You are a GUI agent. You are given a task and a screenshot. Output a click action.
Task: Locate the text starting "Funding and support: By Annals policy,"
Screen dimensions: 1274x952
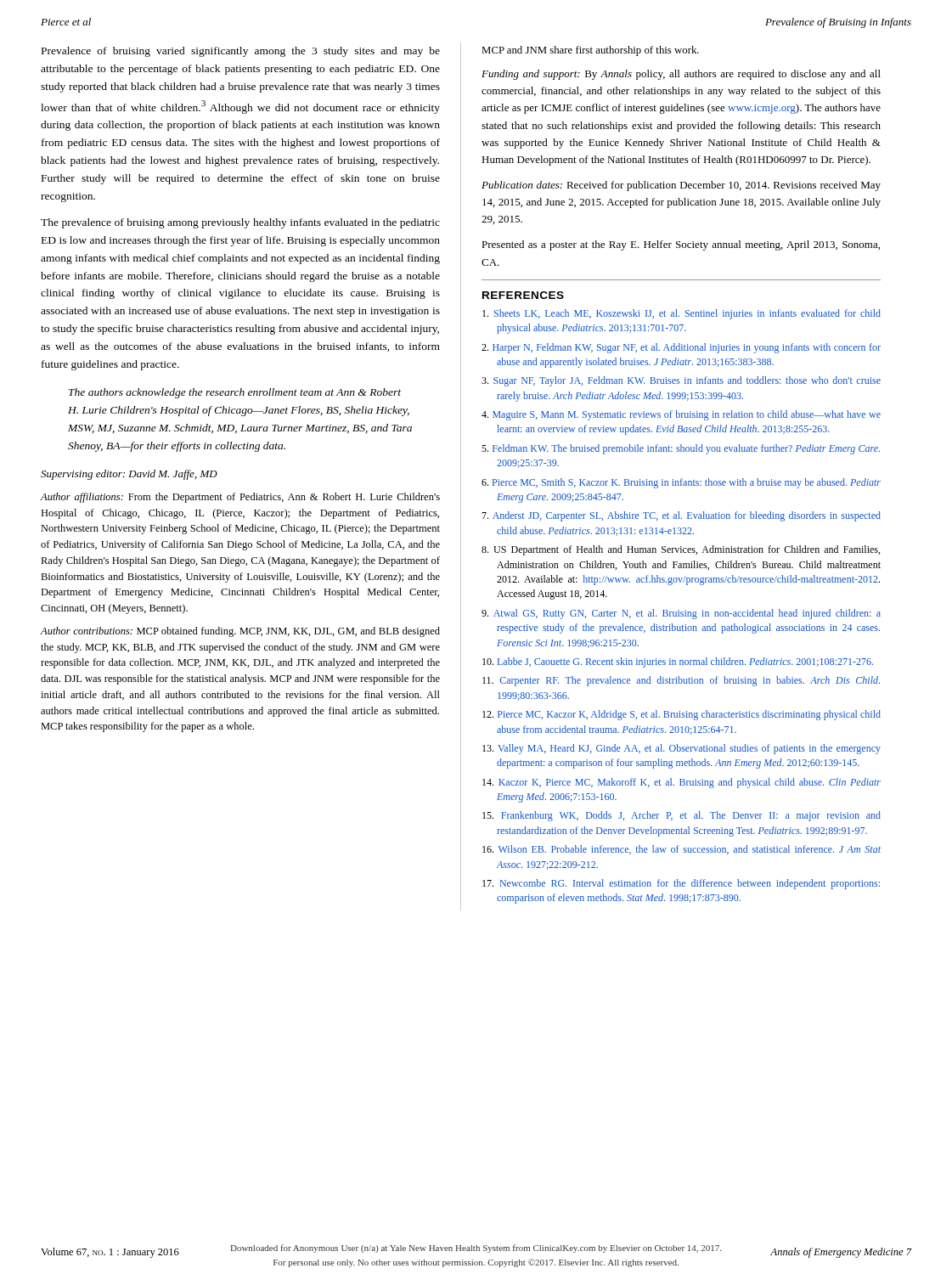681,117
